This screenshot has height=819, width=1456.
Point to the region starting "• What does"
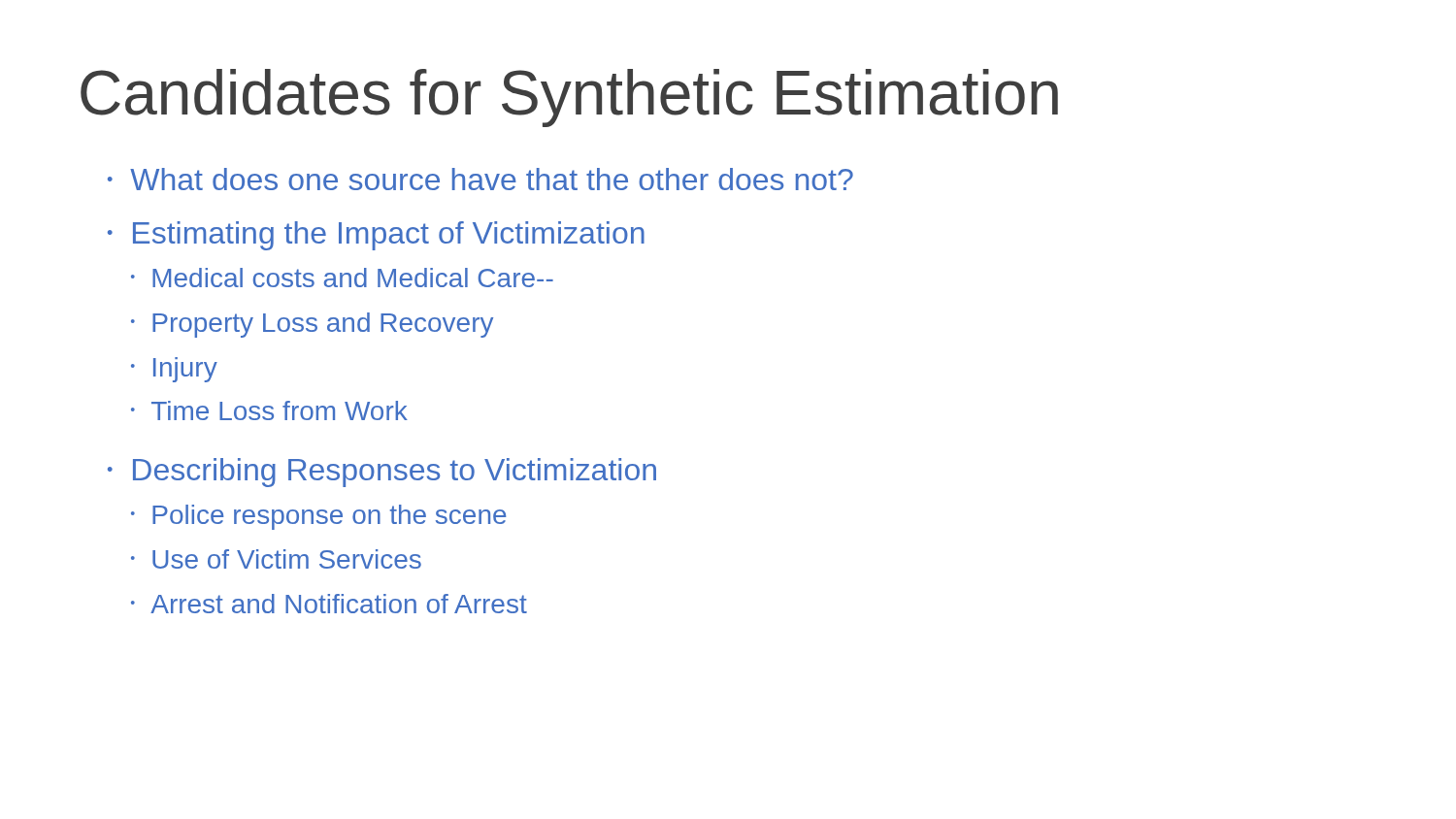[x=743, y=180]
